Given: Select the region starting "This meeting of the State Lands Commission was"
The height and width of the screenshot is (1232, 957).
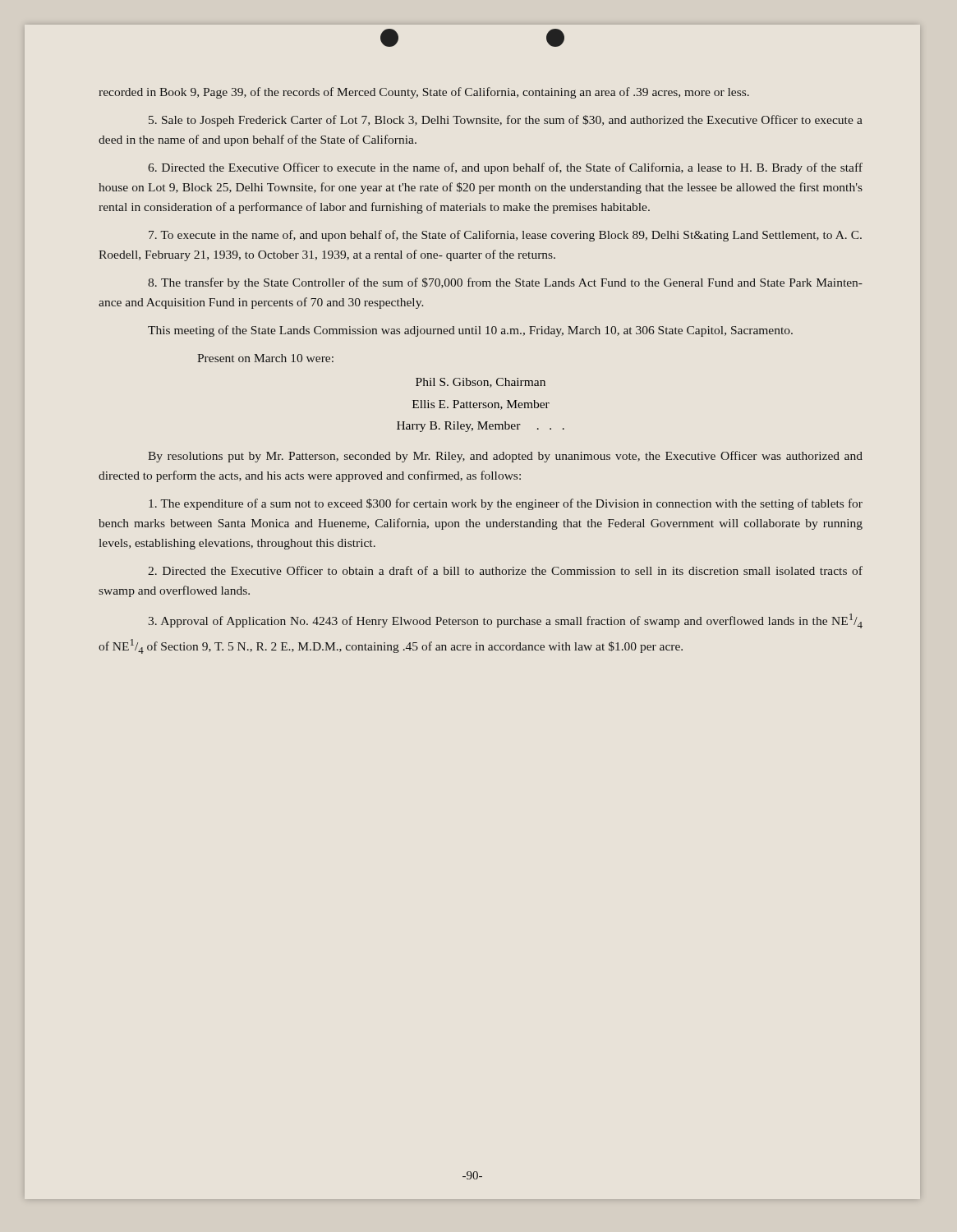Looking at the screenshot, I should pyautogui.click(x=471, y=330).
